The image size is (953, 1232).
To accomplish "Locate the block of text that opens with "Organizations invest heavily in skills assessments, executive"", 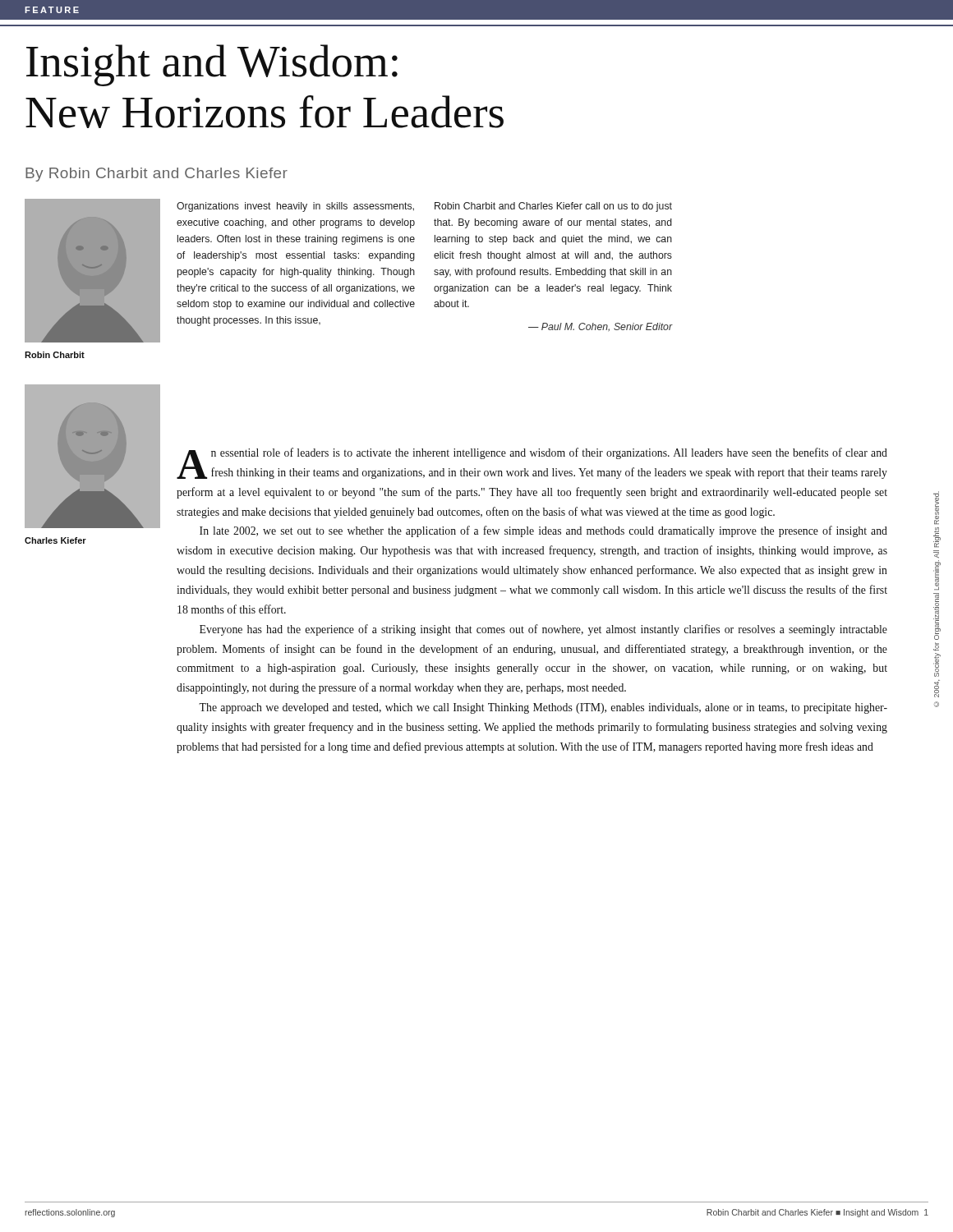I will pyautogui.click(x=296, y=263).
